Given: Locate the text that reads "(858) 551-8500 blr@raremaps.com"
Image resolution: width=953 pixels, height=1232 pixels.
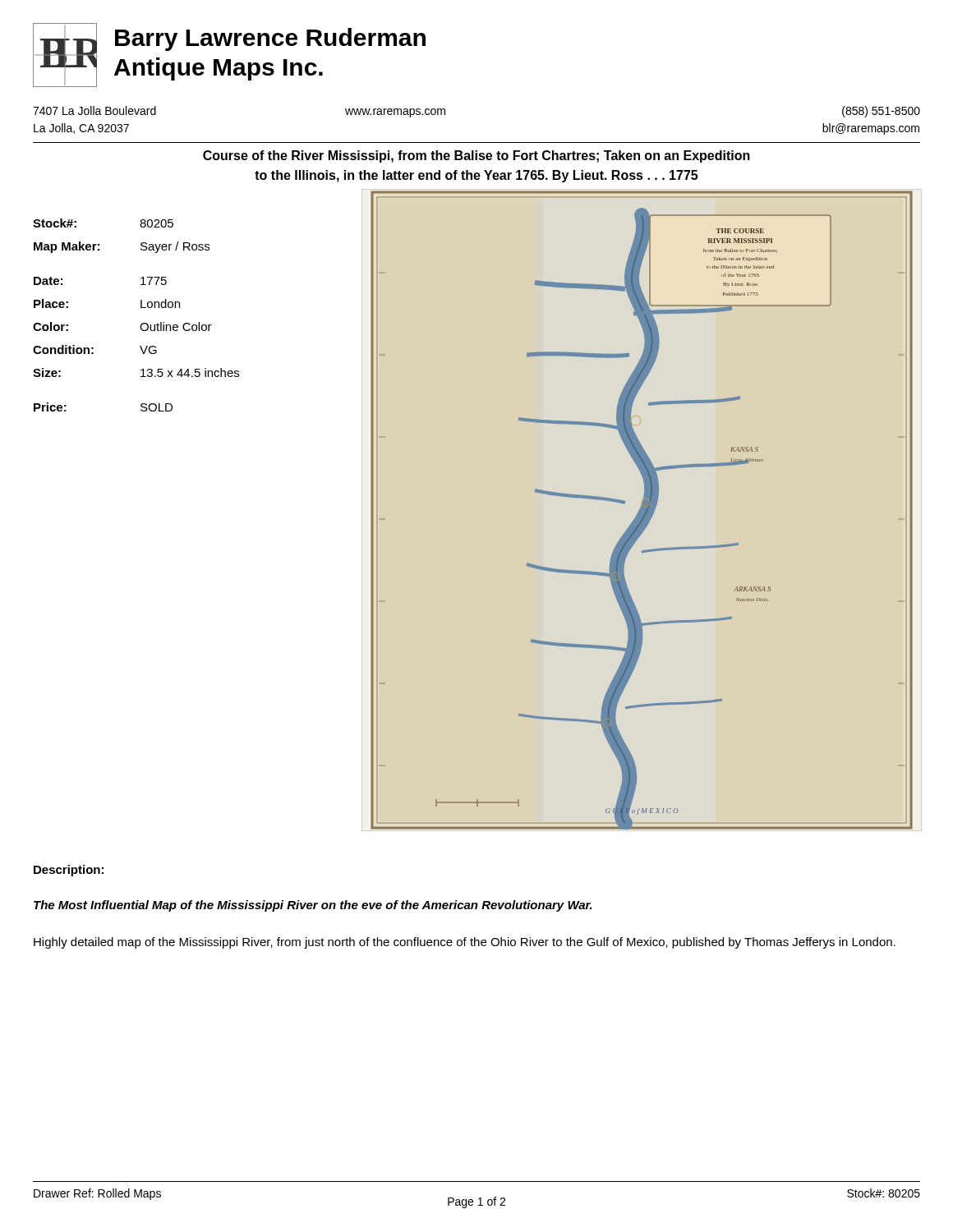Looking at the screenshot, I should coord(871,120).
